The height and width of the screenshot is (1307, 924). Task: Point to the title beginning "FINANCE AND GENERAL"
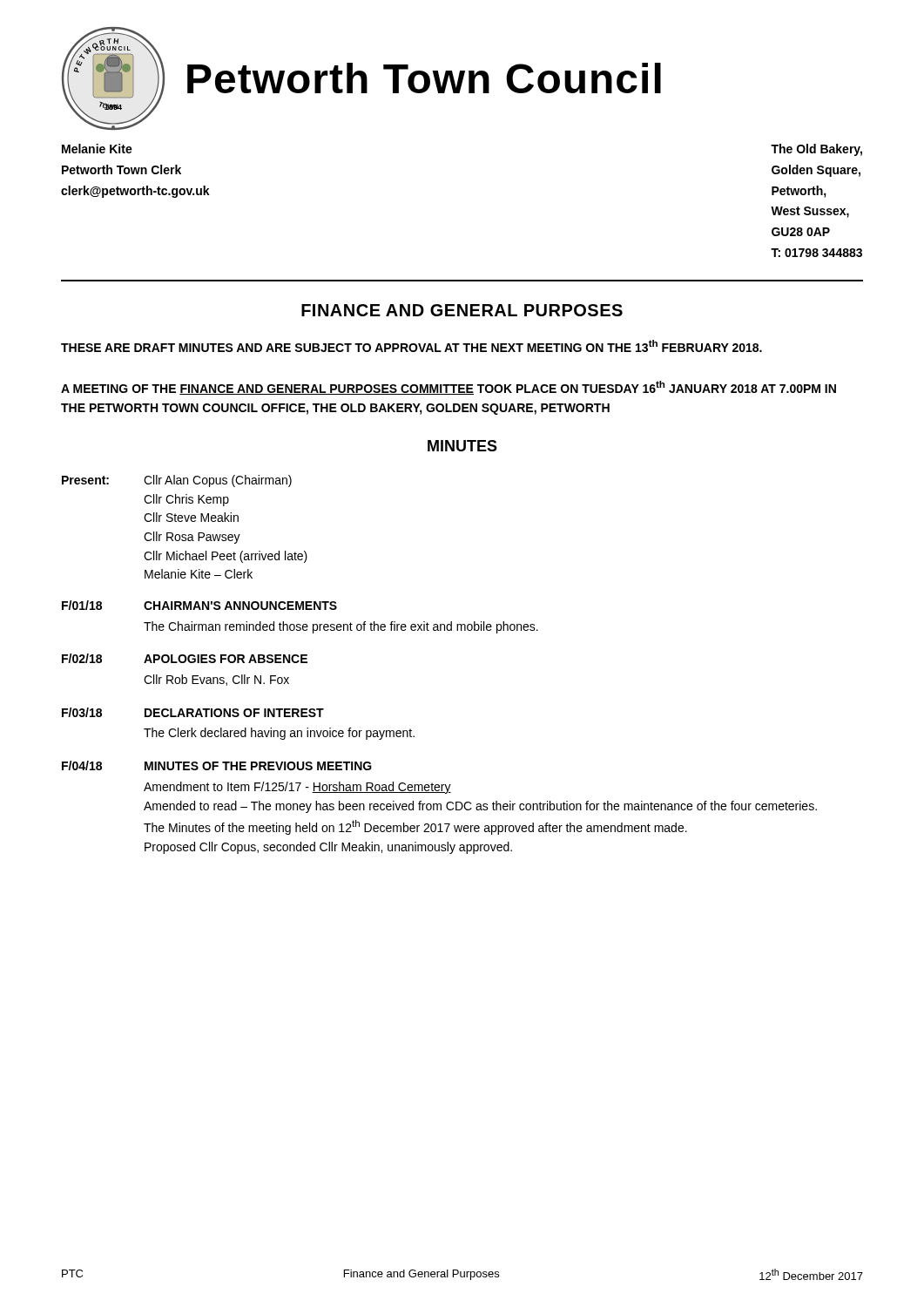(462, 310)
